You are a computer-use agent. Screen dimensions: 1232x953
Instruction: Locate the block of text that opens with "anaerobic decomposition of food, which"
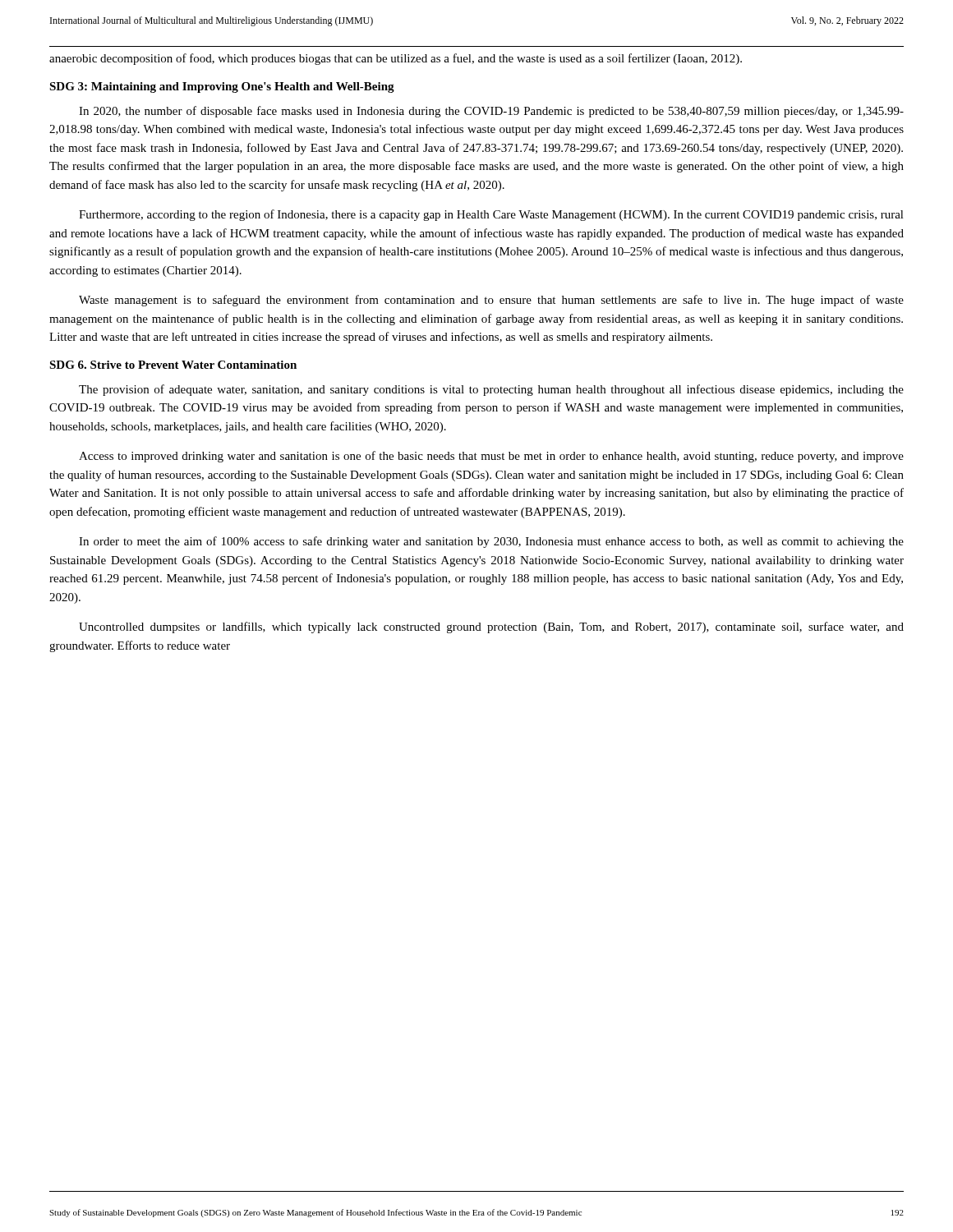tap(396, 58)
